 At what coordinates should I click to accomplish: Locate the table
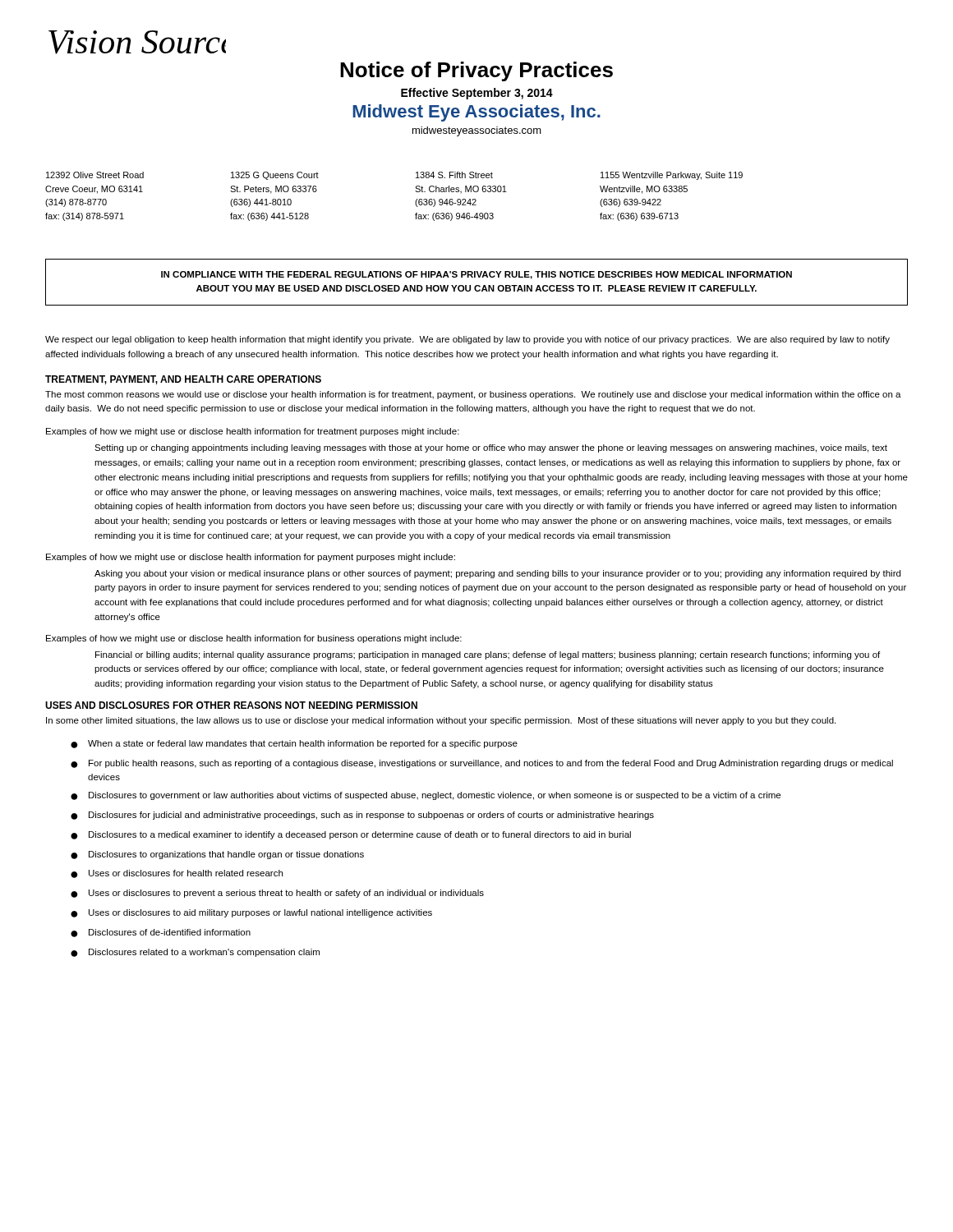coord(476,196)
